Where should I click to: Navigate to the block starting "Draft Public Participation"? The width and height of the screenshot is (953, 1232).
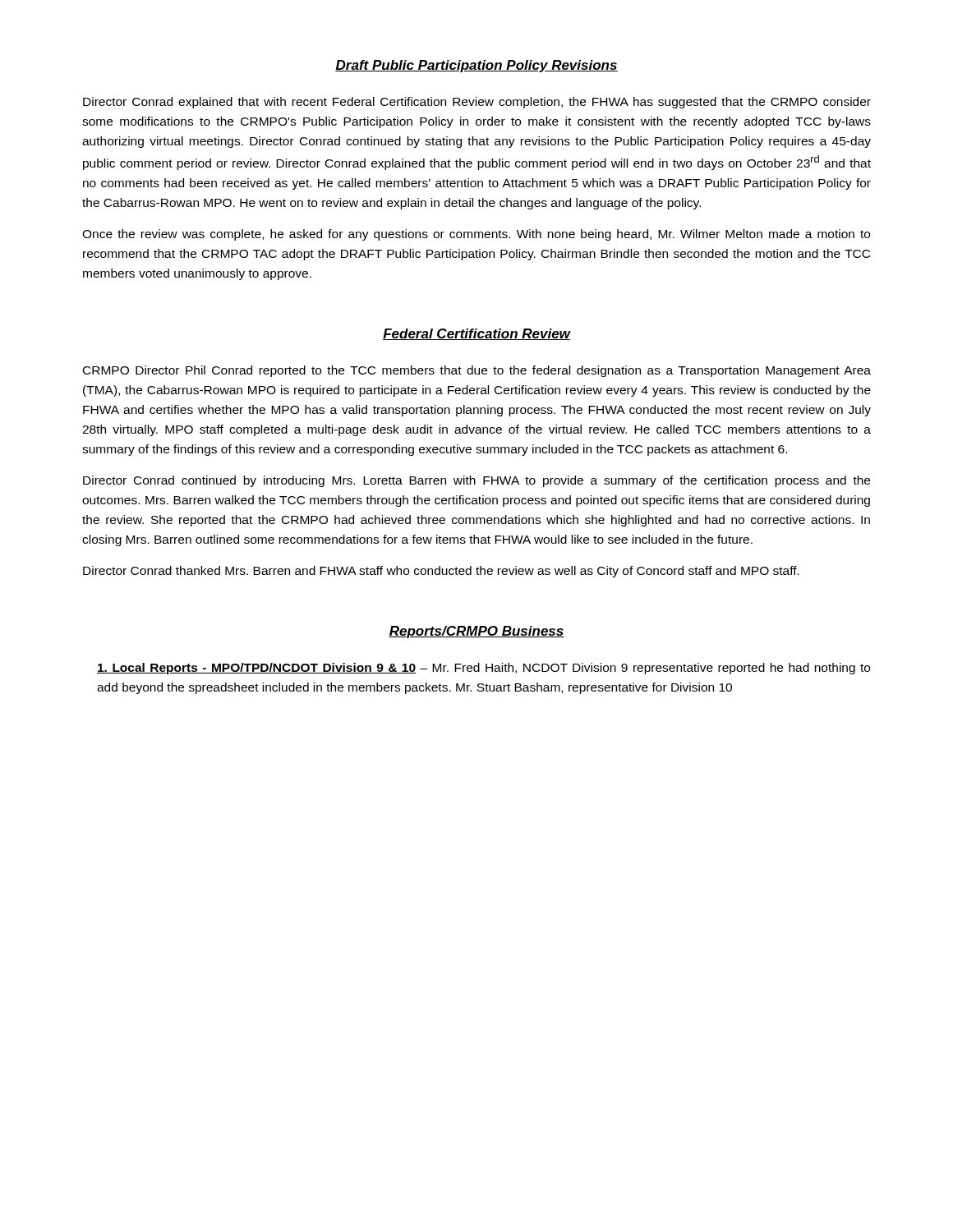(476, 65)
